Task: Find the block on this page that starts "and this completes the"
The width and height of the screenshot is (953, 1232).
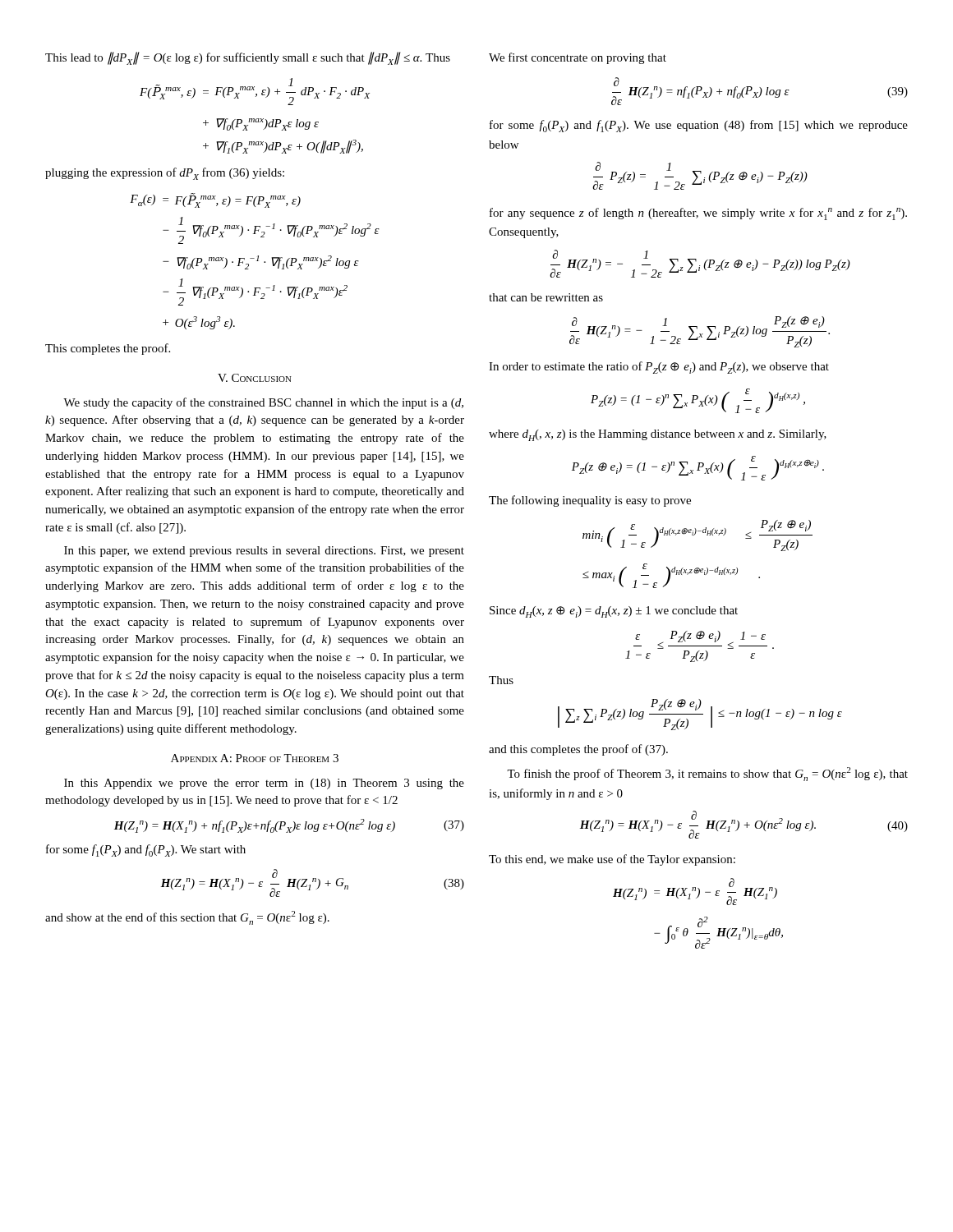Action: tap(578, 750)
